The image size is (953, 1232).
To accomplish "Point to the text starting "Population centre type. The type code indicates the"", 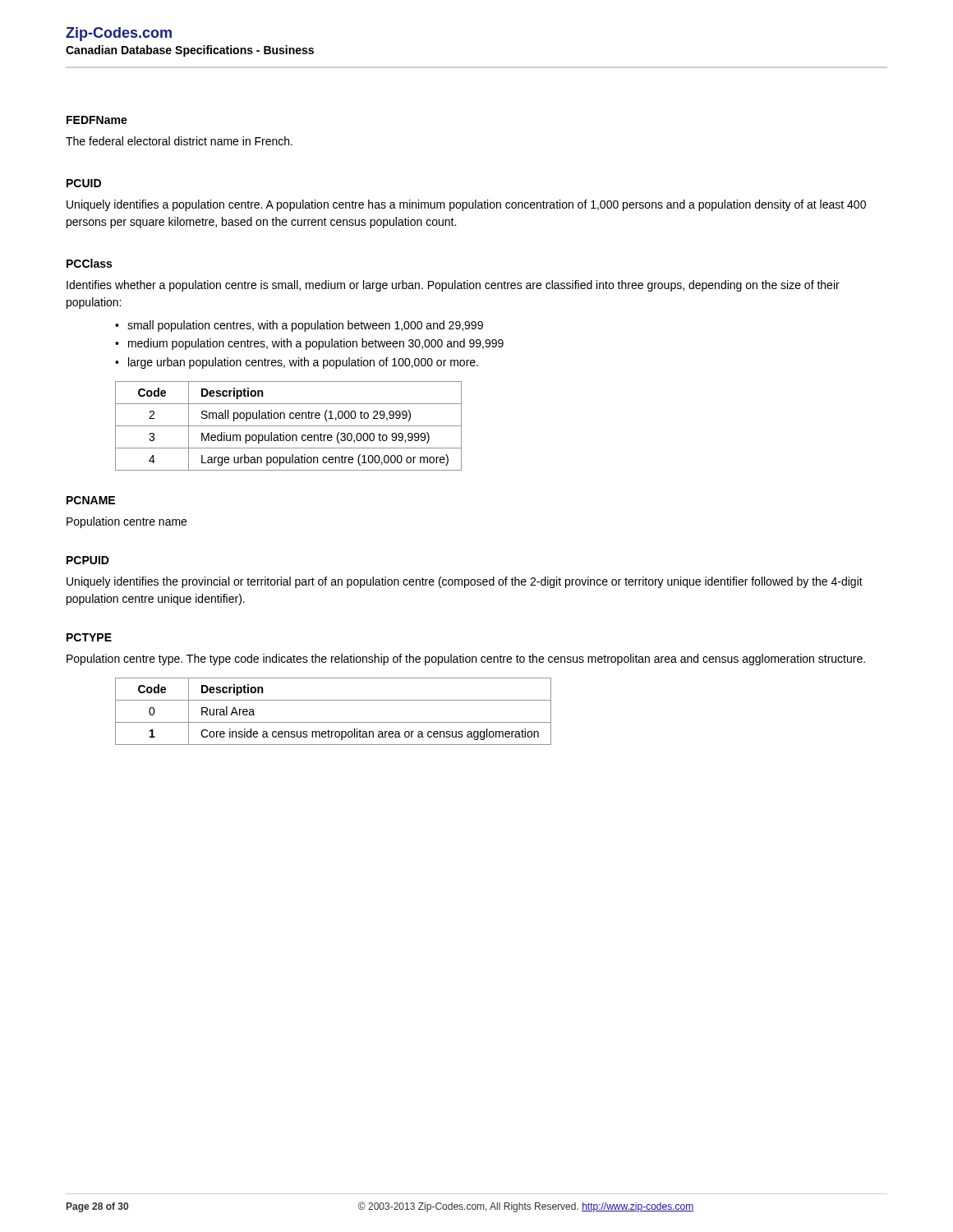I will 466,659.
